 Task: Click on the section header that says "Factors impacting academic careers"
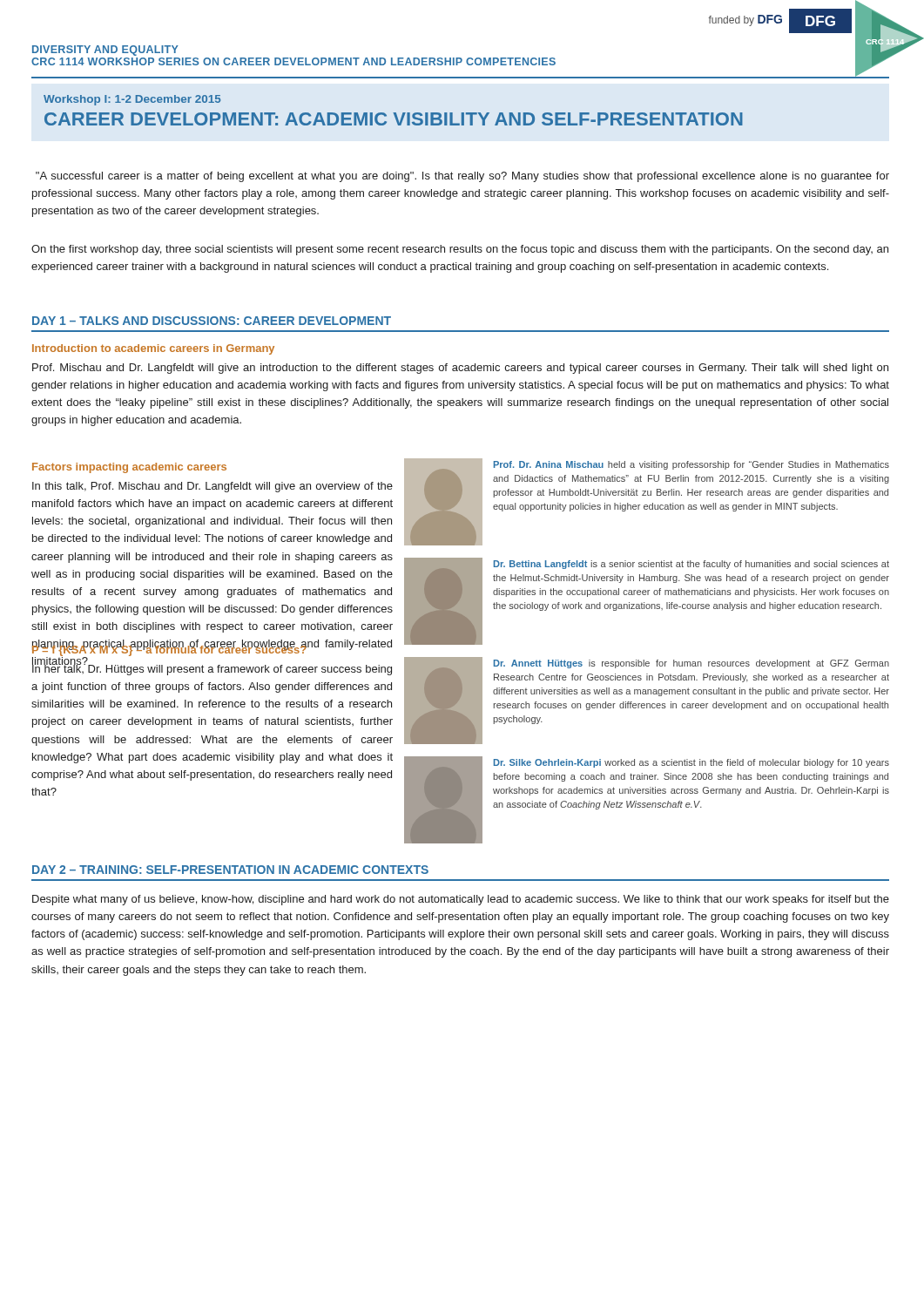coord(129,467)
